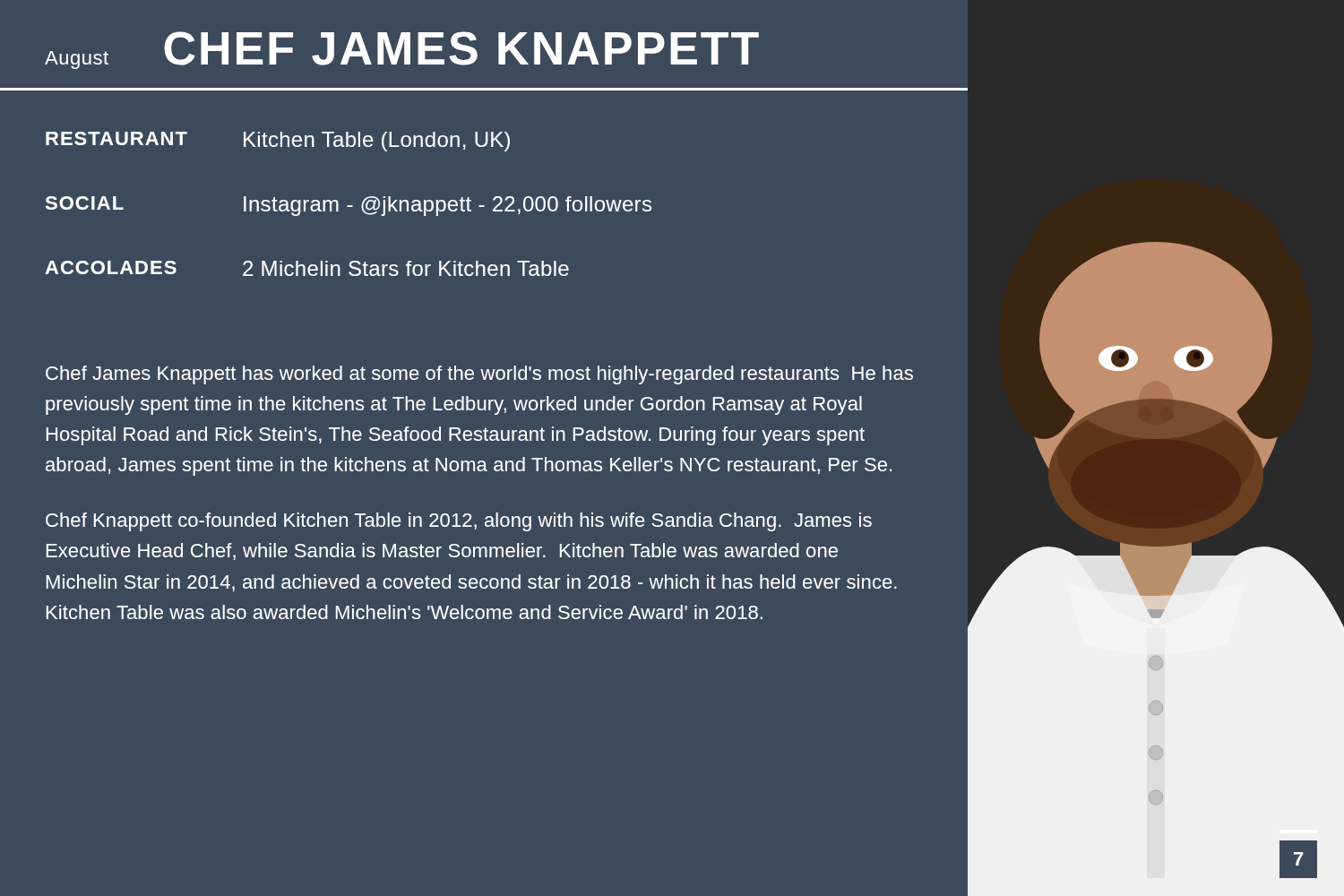Find the text block that reads "SOCIAL Instagram - @jknappett -"
1344x896 pixels.
[349, 204]
